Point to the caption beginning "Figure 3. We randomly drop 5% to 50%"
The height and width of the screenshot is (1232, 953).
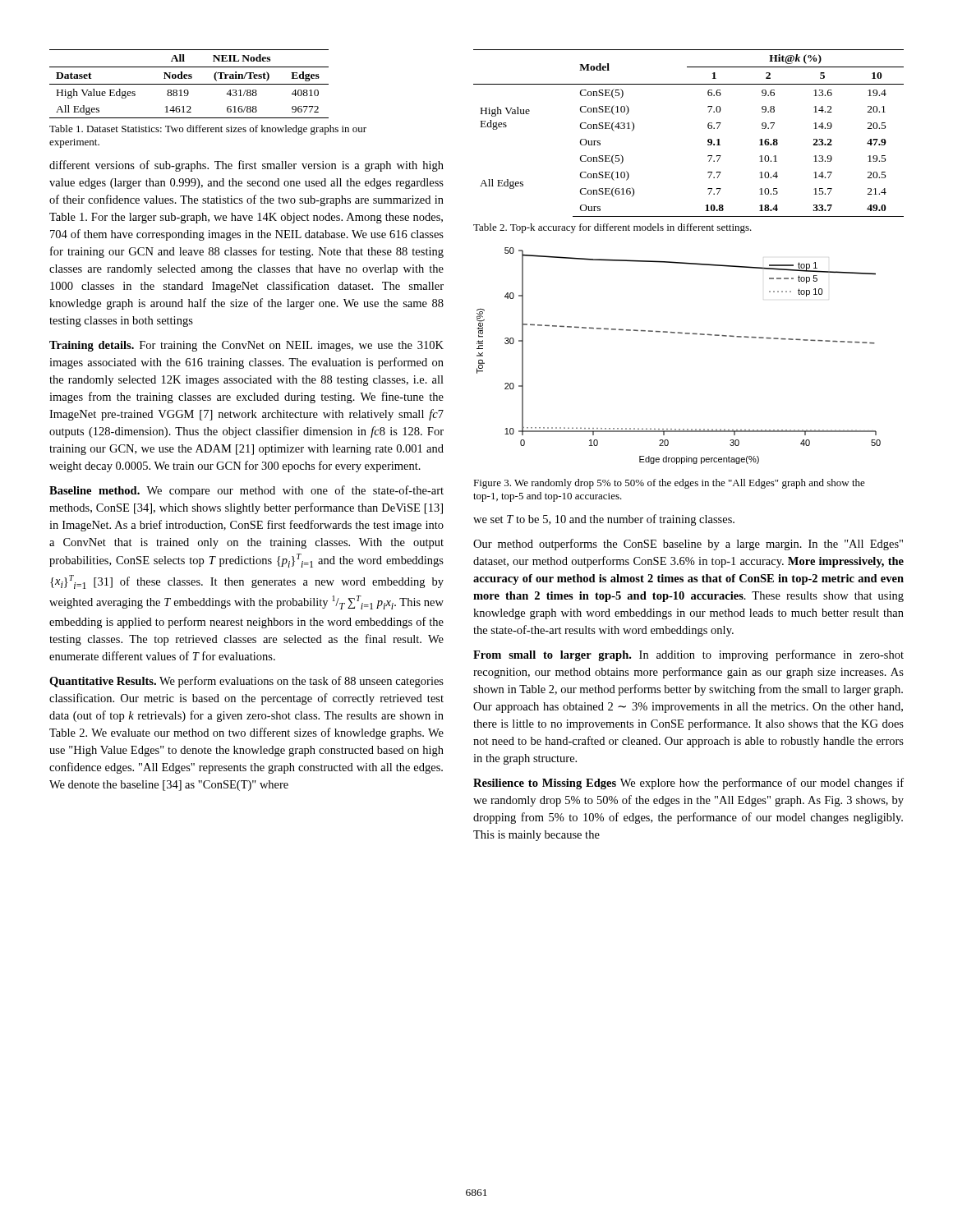(x=669, y=489)
